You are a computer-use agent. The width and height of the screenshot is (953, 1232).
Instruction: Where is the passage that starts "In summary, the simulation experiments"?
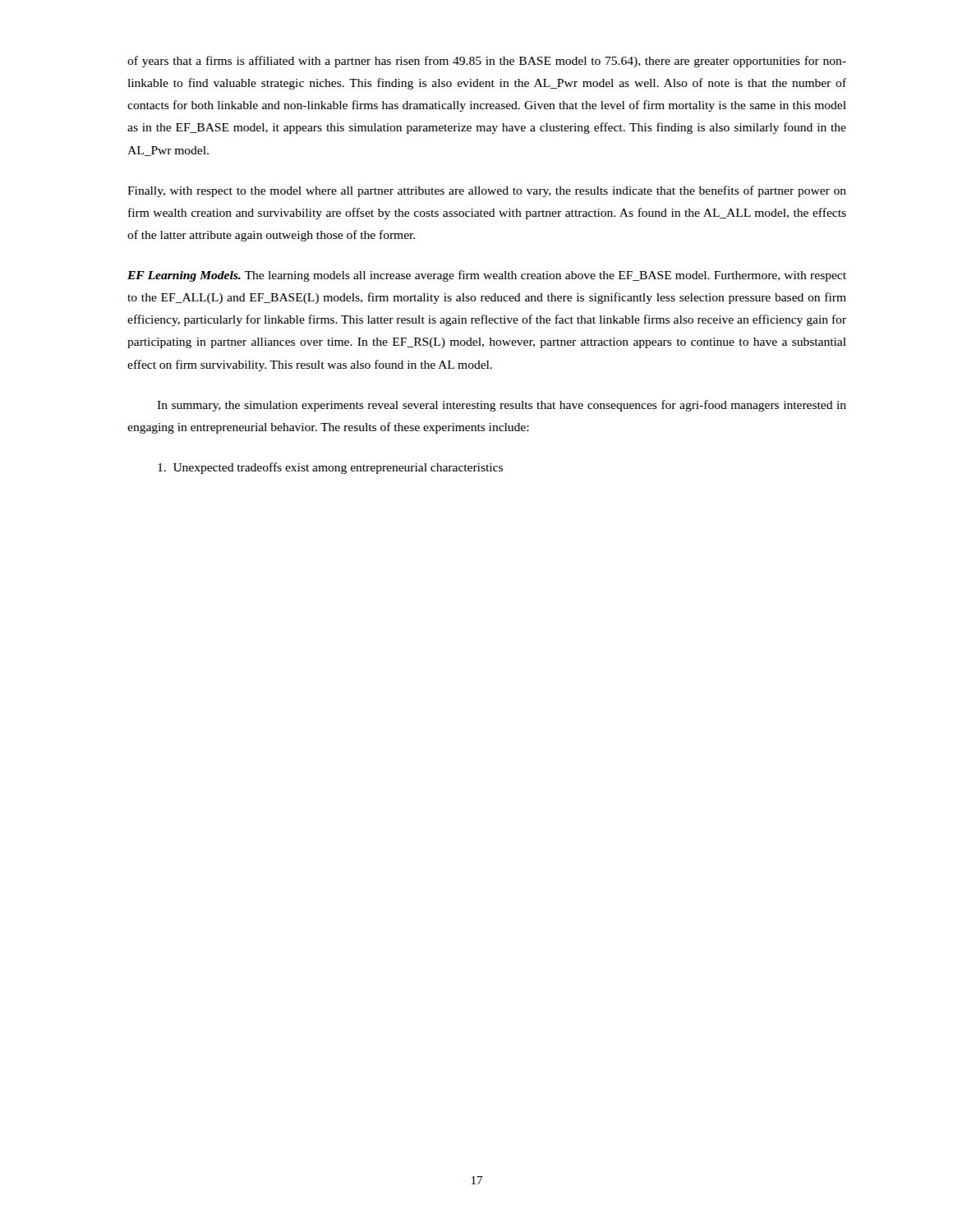pyautogui.click(x=487, y=415)
